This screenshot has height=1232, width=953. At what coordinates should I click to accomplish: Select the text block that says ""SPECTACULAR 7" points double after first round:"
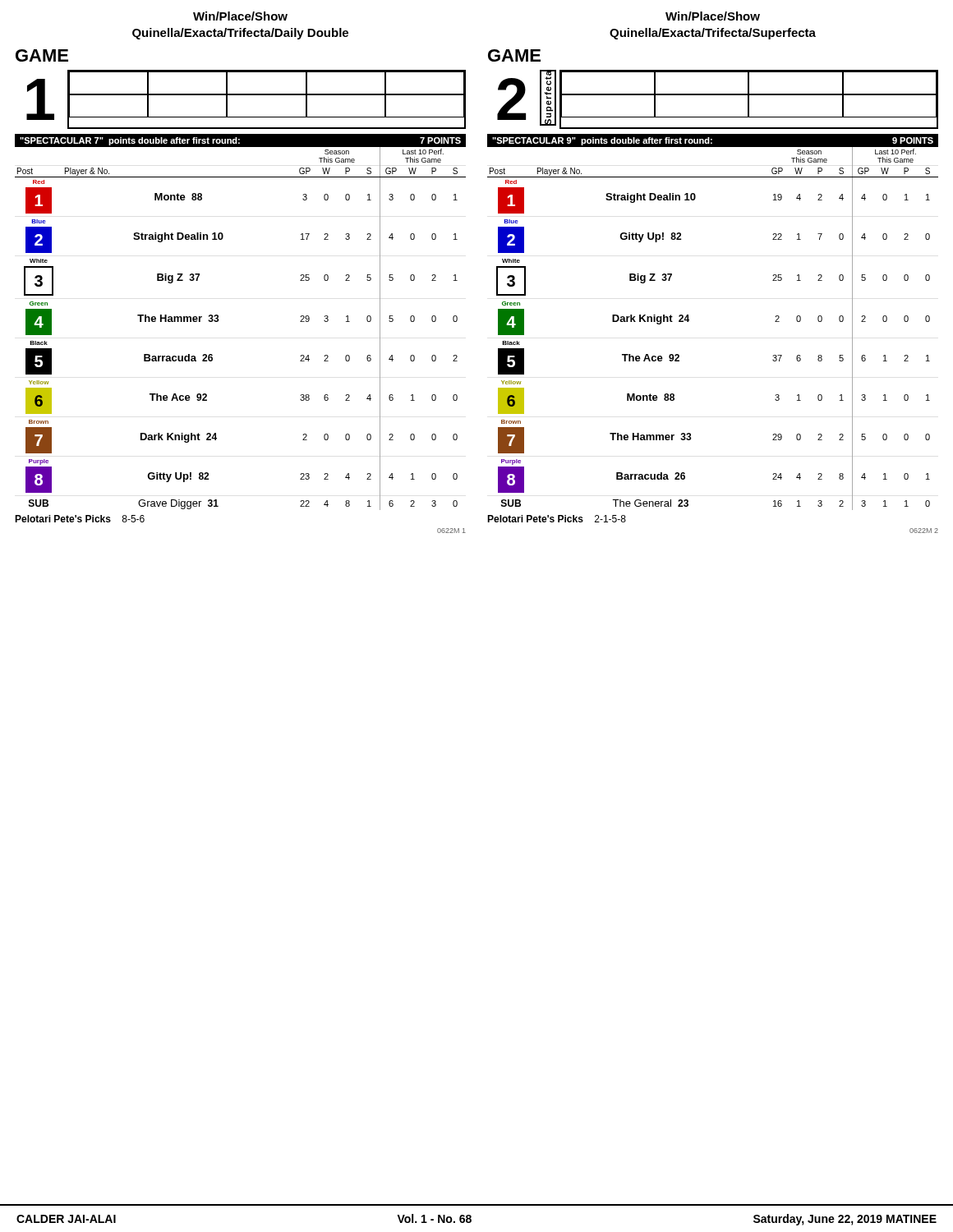pos(240,140)
